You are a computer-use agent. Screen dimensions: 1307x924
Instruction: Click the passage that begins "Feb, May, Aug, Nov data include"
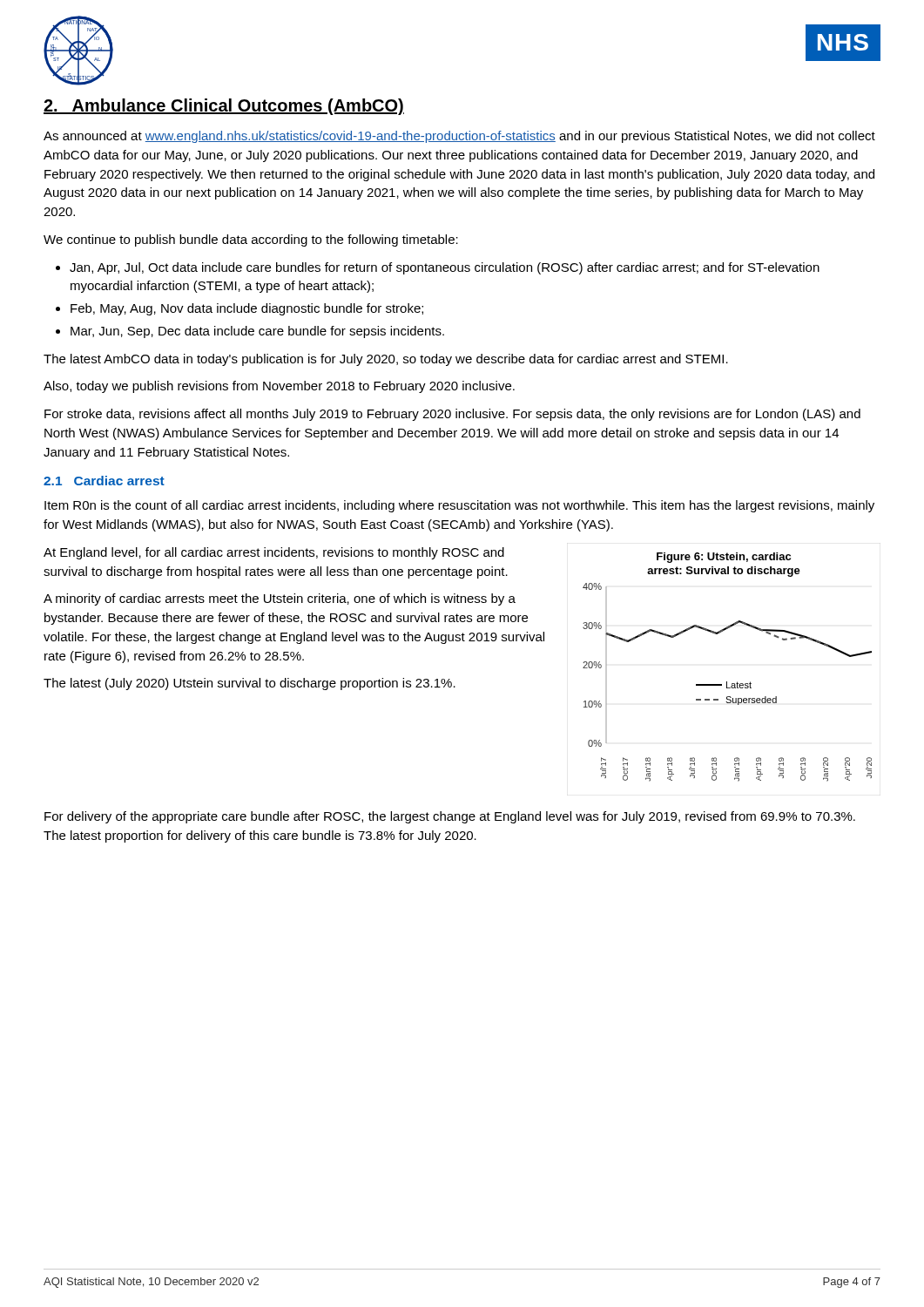click(239, 309)
